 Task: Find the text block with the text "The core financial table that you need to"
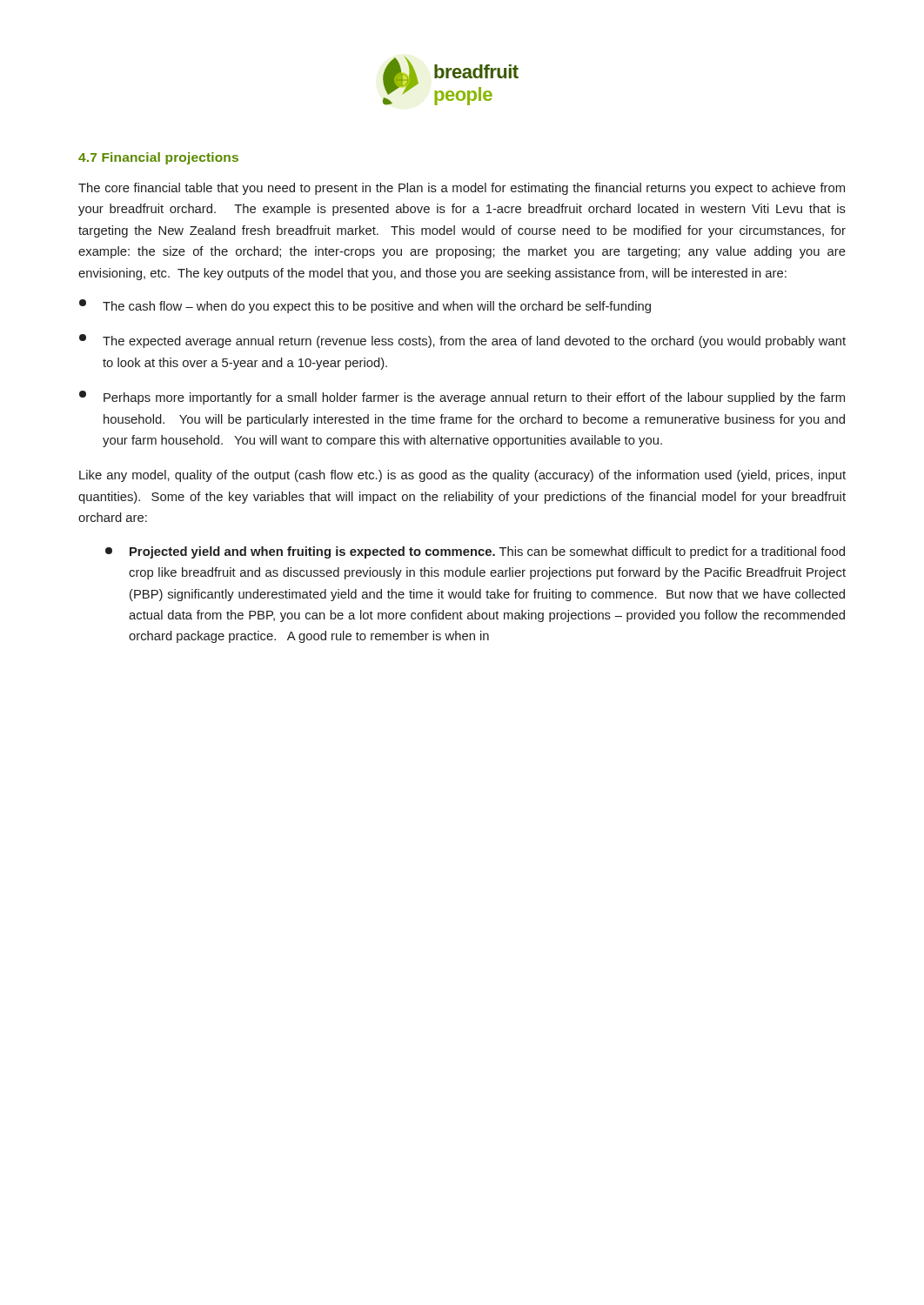(x=462, y=230)
